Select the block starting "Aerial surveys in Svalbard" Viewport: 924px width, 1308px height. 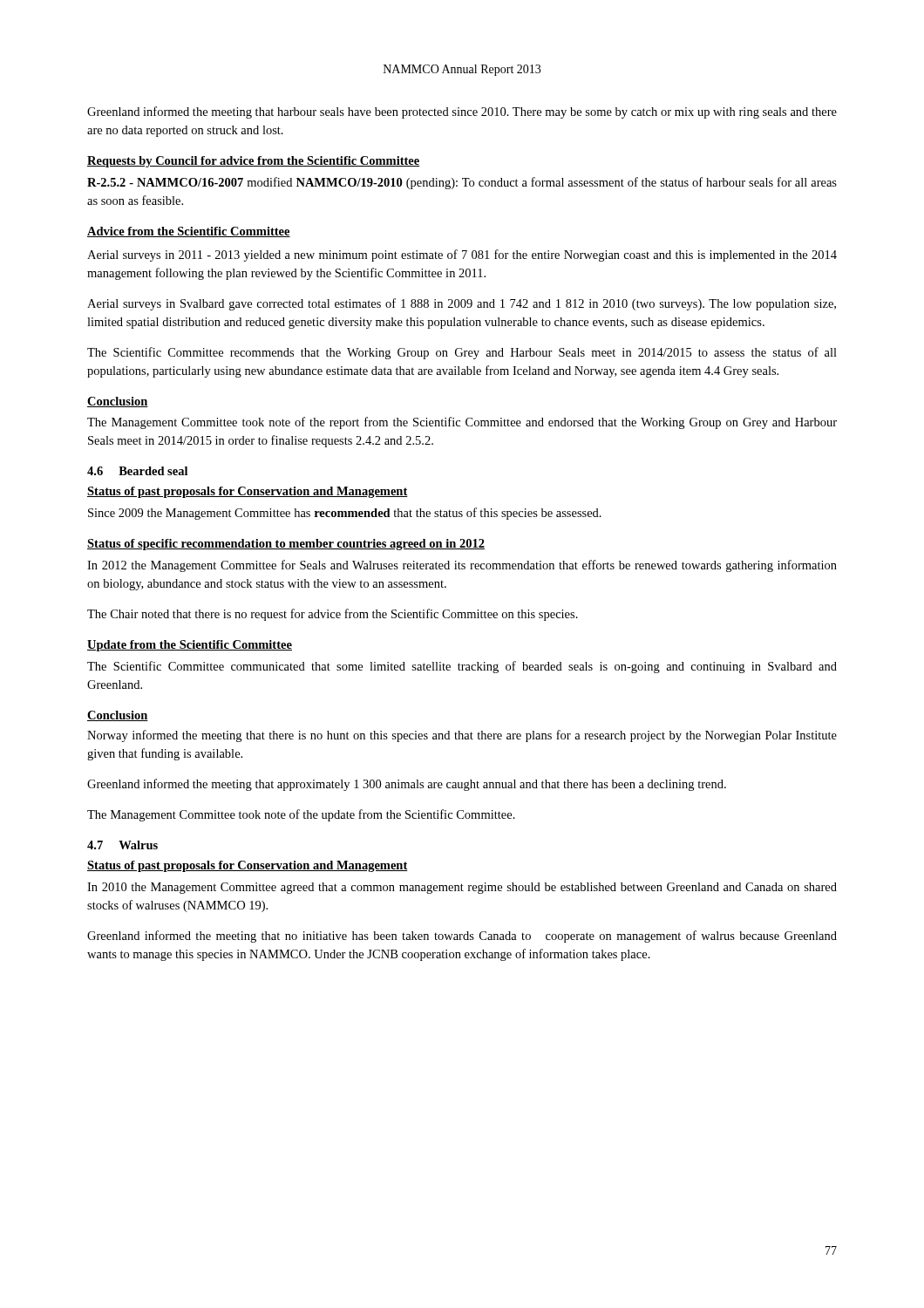tap(462, 313)
